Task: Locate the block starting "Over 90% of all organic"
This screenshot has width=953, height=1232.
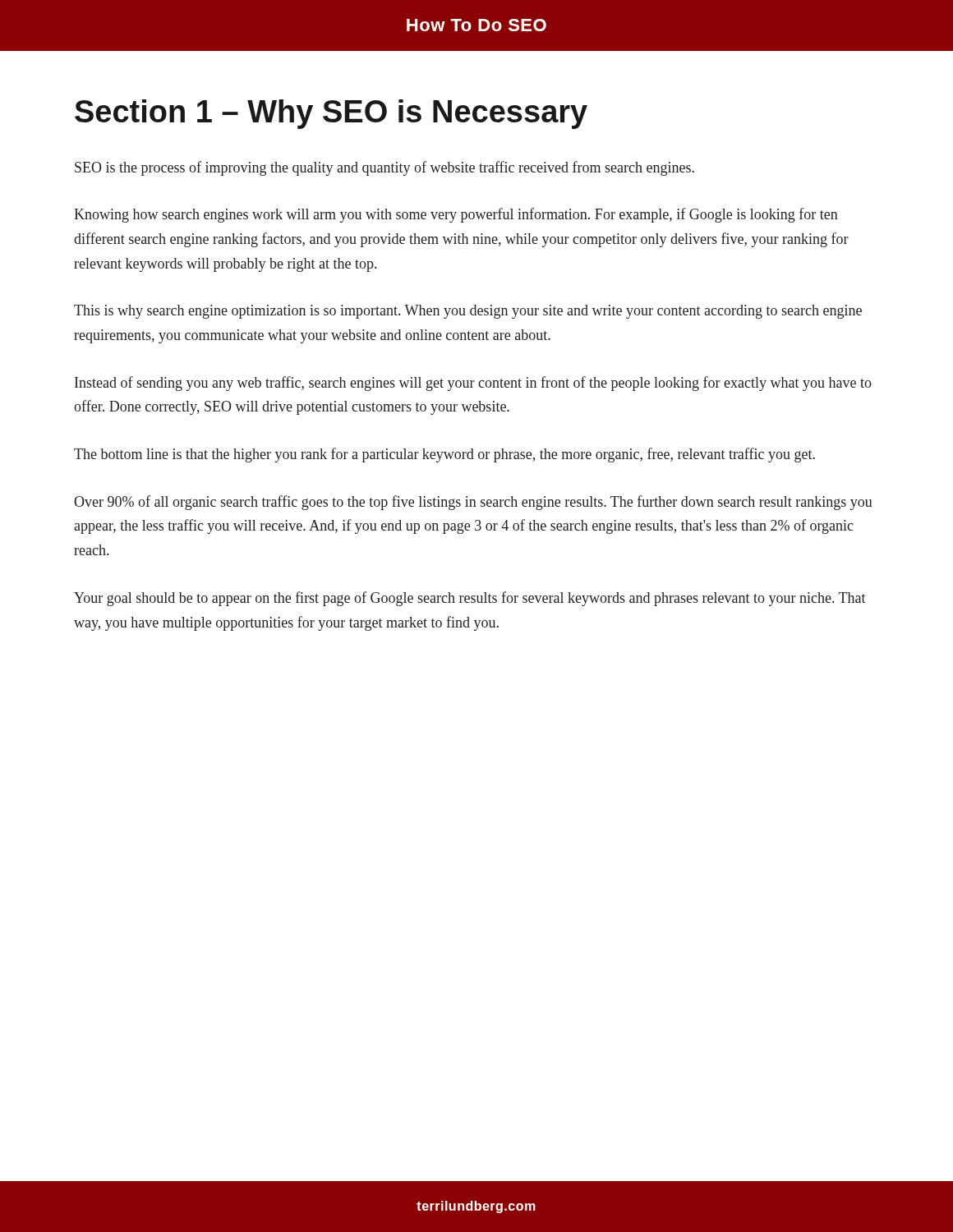Action: coord(473,526)
